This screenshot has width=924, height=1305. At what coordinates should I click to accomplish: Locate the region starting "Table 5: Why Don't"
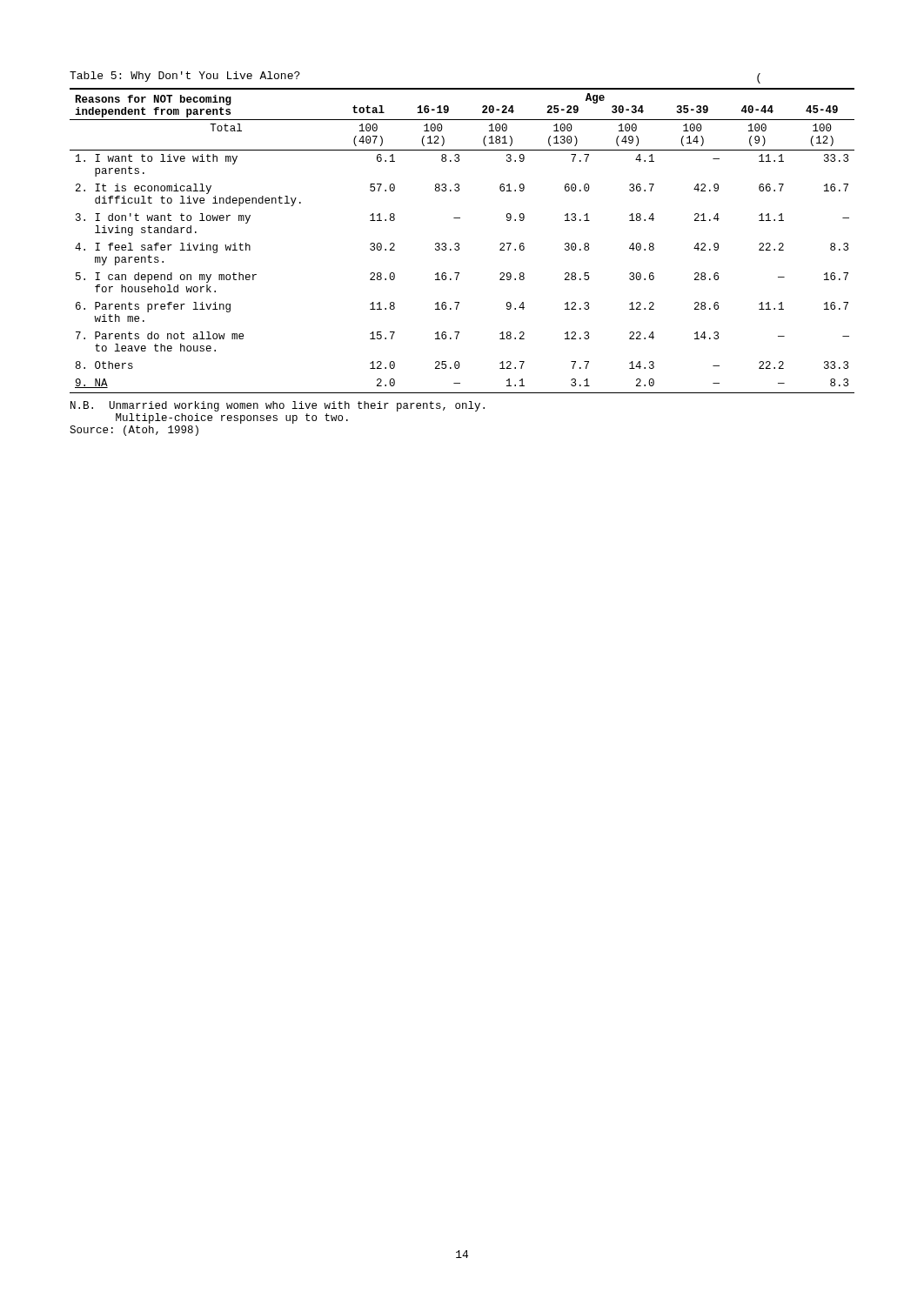coord(427,76)
